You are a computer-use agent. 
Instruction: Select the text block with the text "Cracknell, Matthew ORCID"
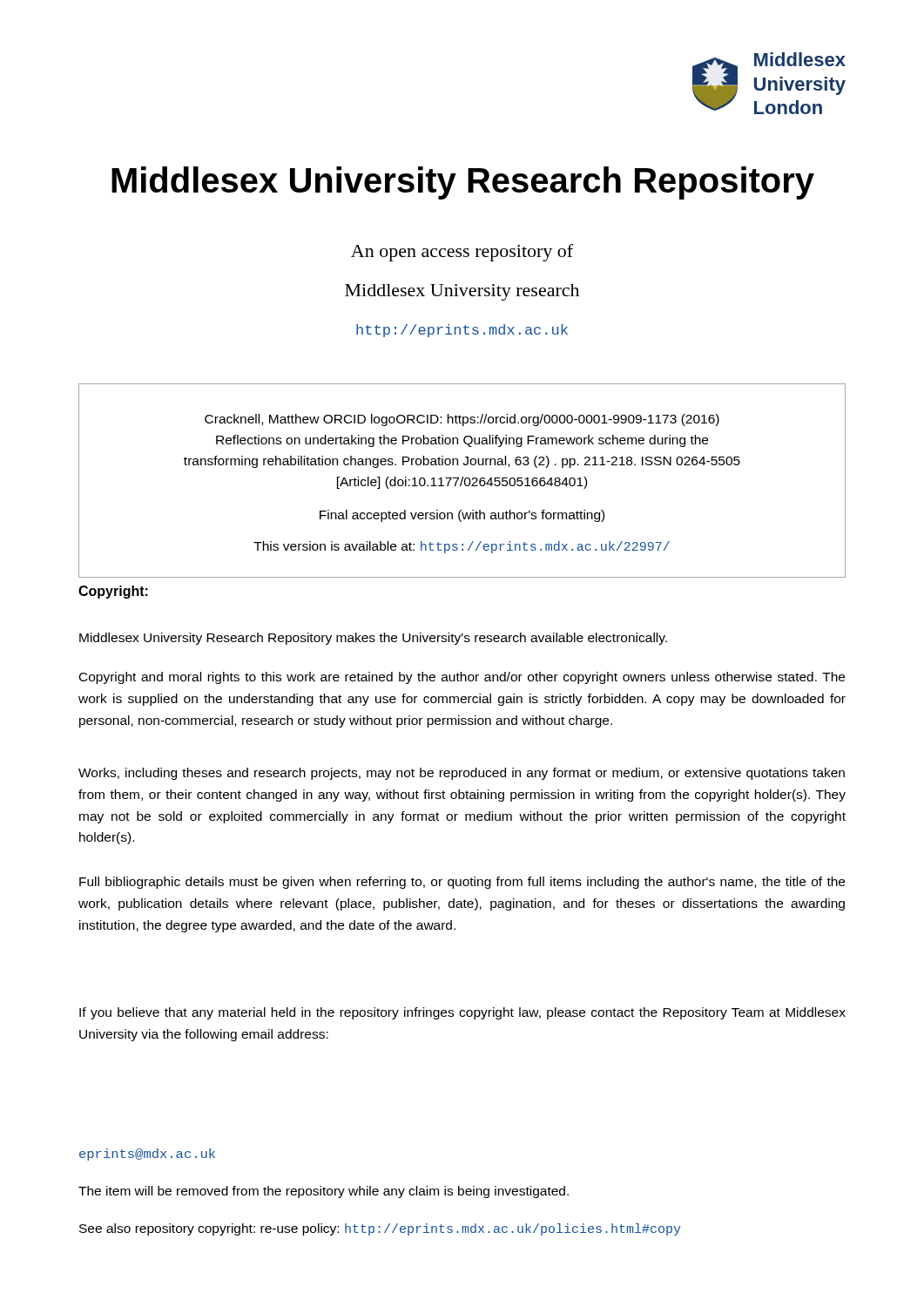click(462, 483)
